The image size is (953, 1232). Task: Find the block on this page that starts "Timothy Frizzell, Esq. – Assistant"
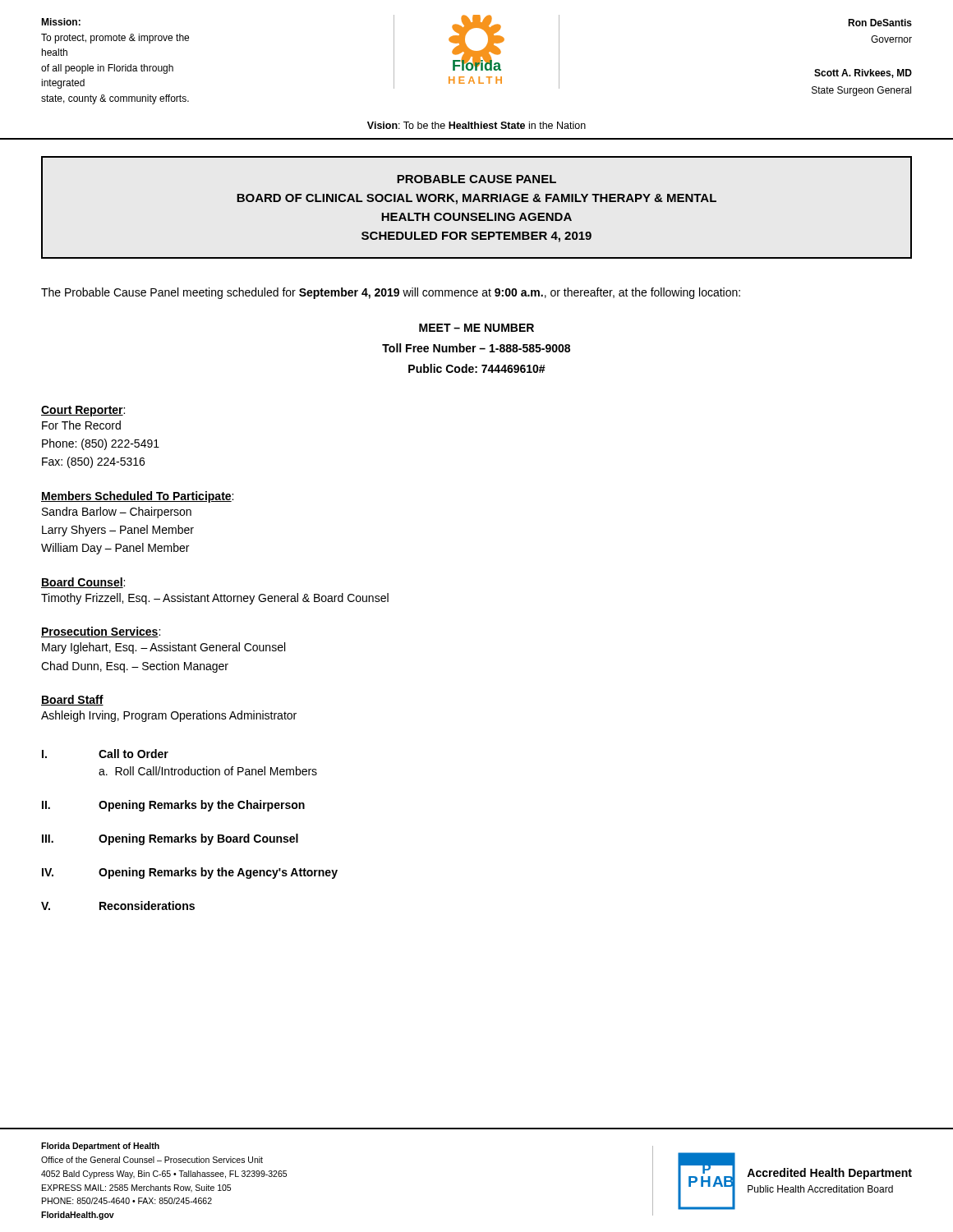[x=215, y=598]
